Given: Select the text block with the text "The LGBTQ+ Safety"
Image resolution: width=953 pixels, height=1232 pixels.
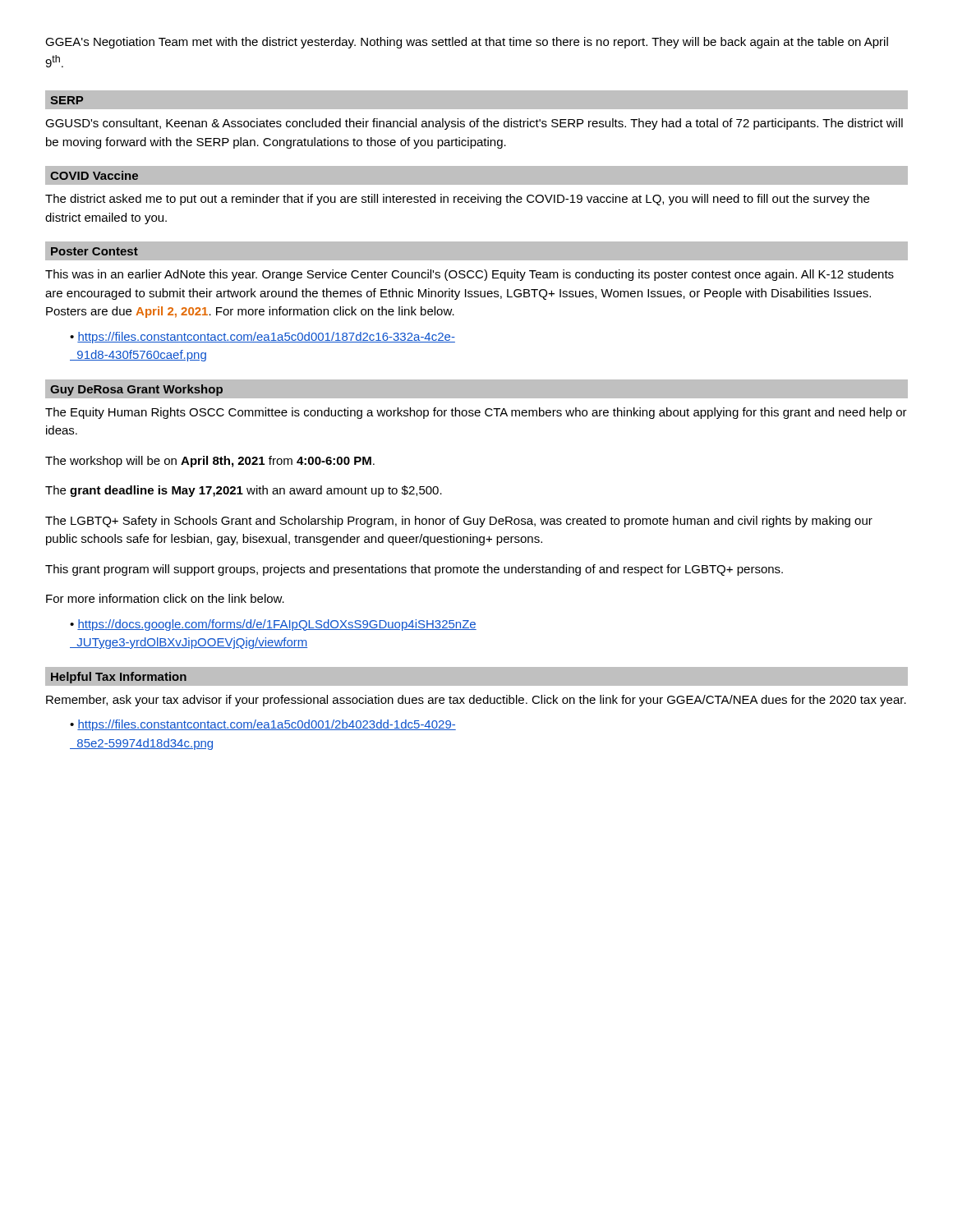Looking at the screenshot, I should pos(459,529).
